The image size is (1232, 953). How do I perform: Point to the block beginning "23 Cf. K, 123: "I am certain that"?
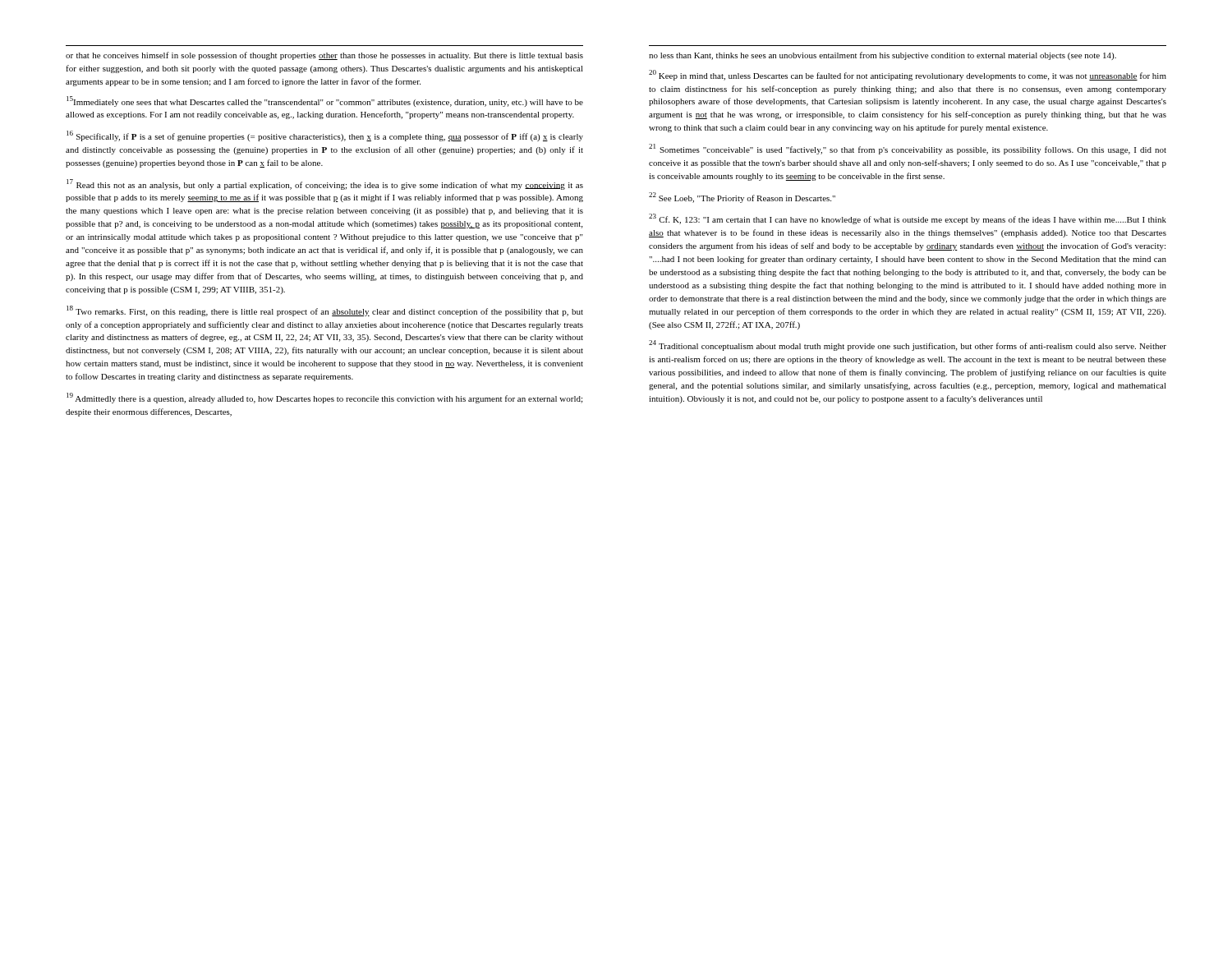pos(908,271)
